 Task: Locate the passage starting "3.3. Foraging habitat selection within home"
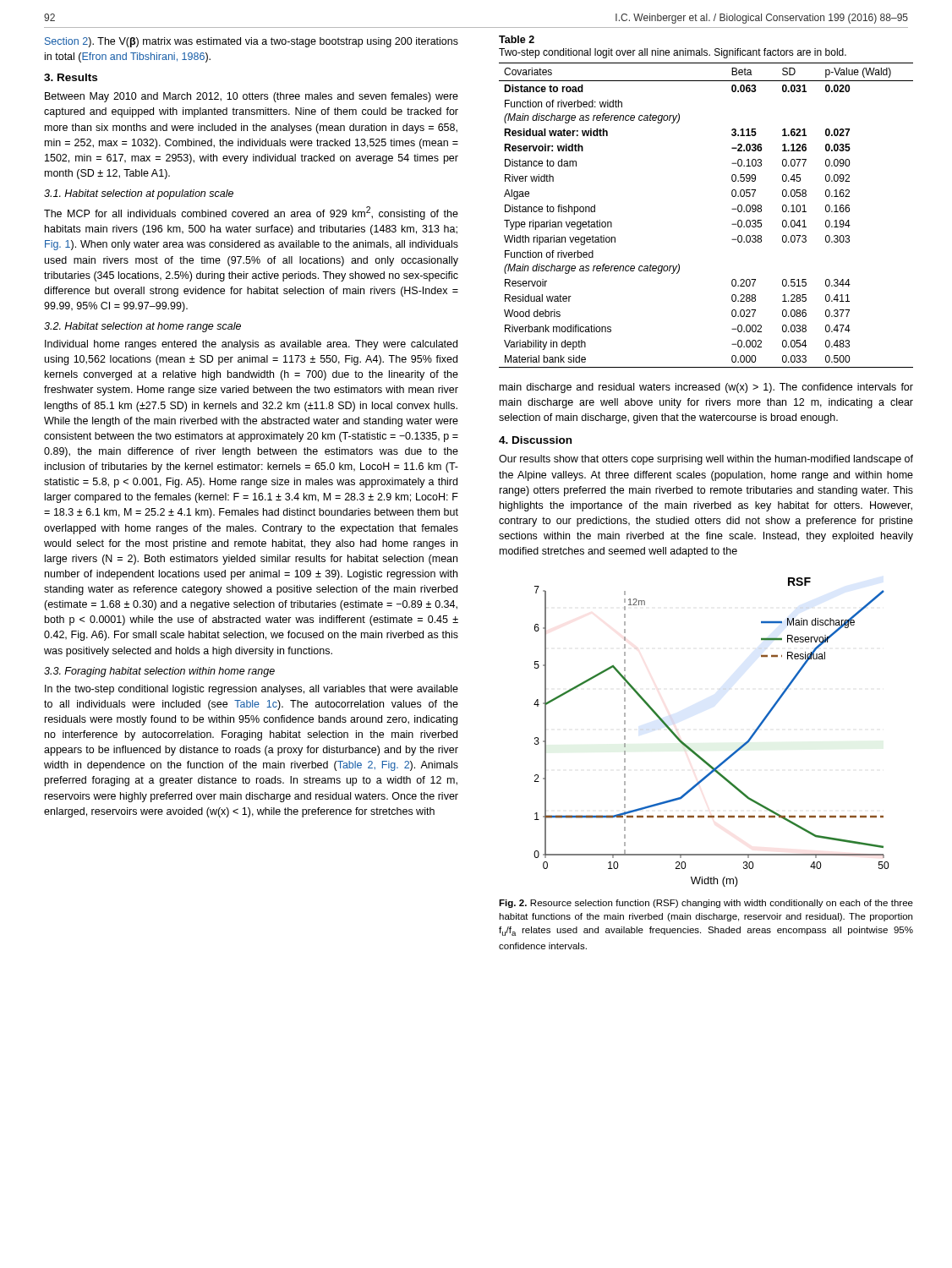point(159,671)
